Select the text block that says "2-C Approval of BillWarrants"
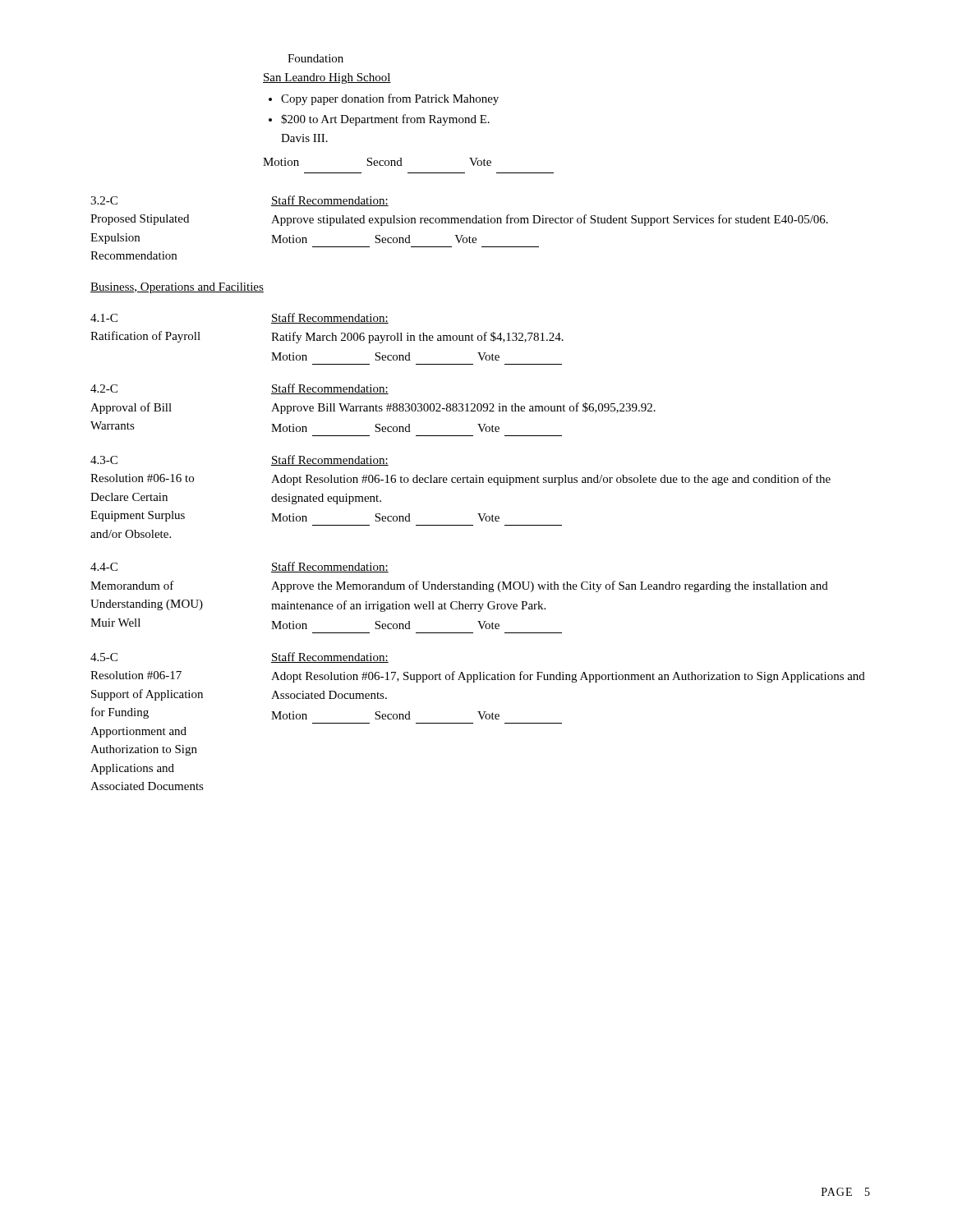The height and width of the screenshot is (1232, 953). (x=481, y=408)
